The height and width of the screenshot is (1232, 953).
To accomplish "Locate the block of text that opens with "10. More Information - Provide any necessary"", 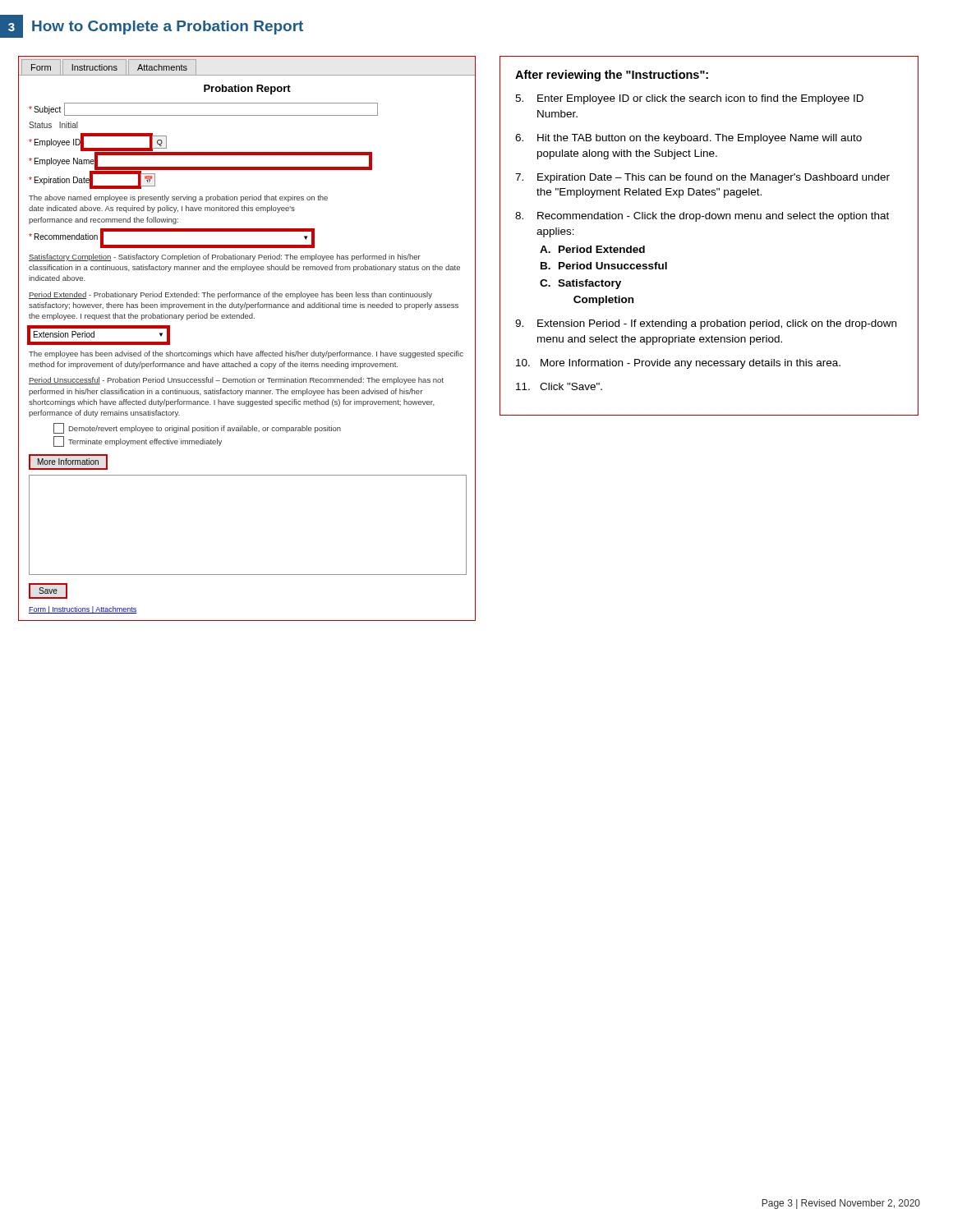I will pyautogui.click(x=709, y=363).
